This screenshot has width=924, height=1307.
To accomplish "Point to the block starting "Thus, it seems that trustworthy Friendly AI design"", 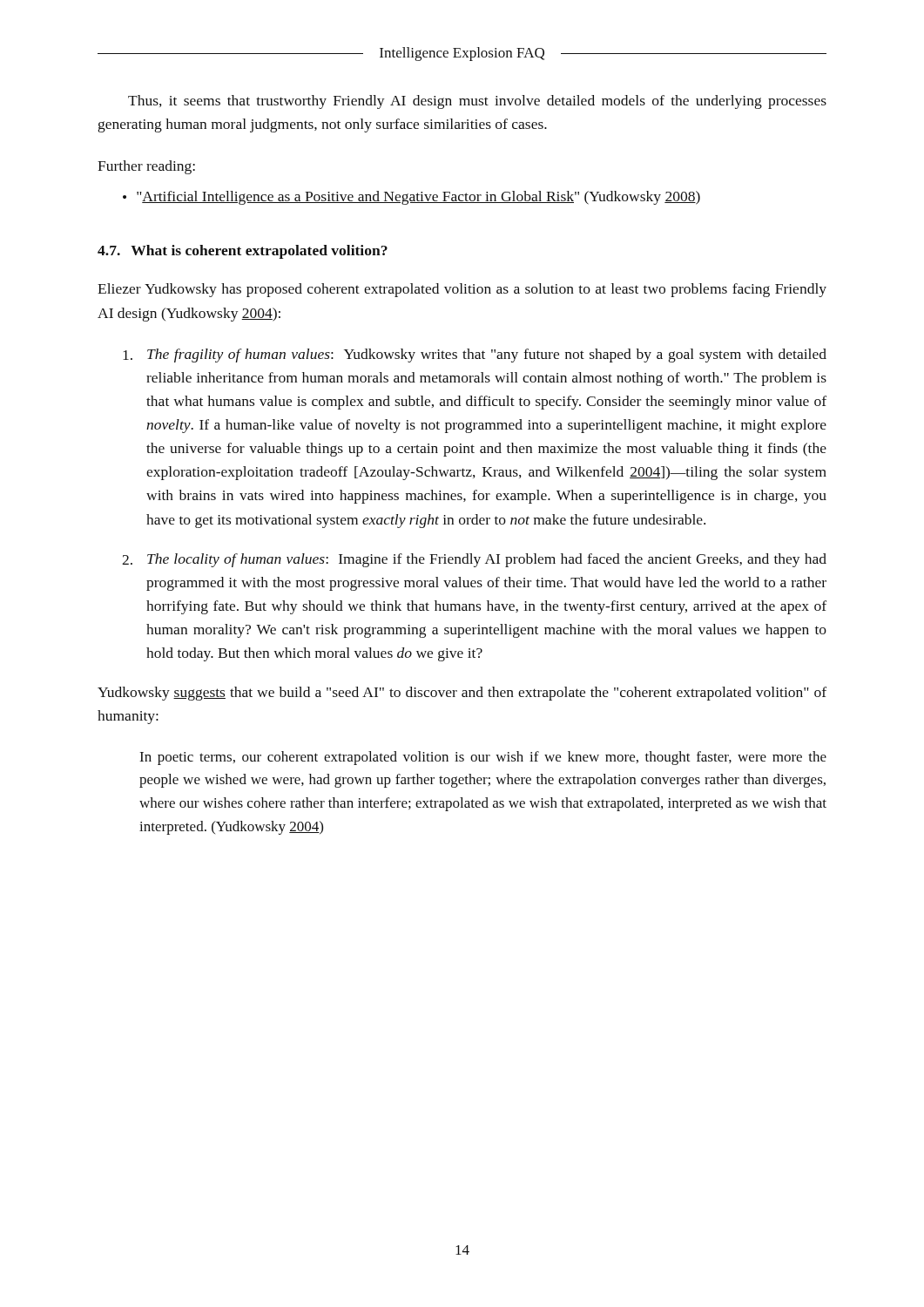I will tap(462, 113).
